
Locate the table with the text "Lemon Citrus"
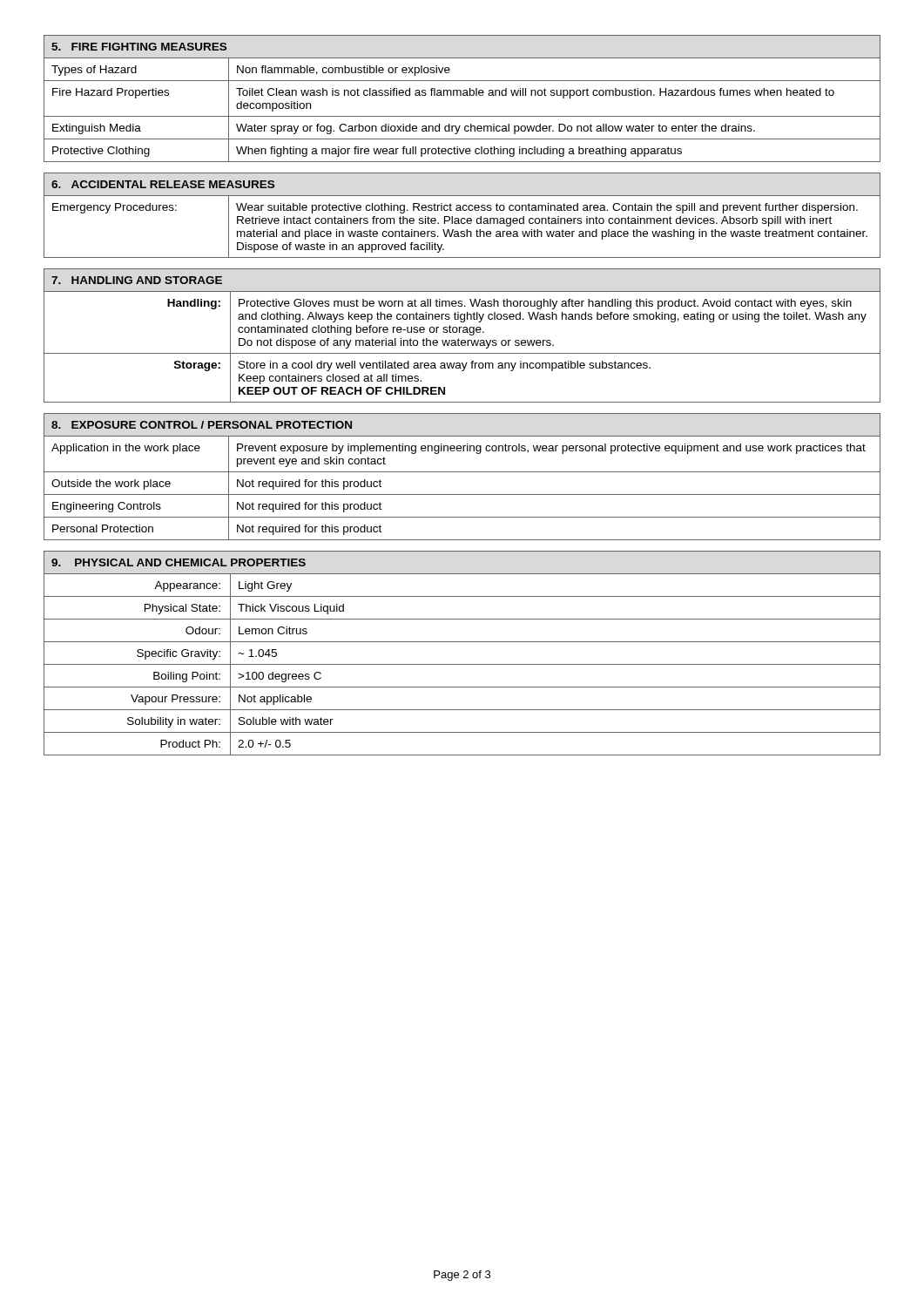click(462, 653)
